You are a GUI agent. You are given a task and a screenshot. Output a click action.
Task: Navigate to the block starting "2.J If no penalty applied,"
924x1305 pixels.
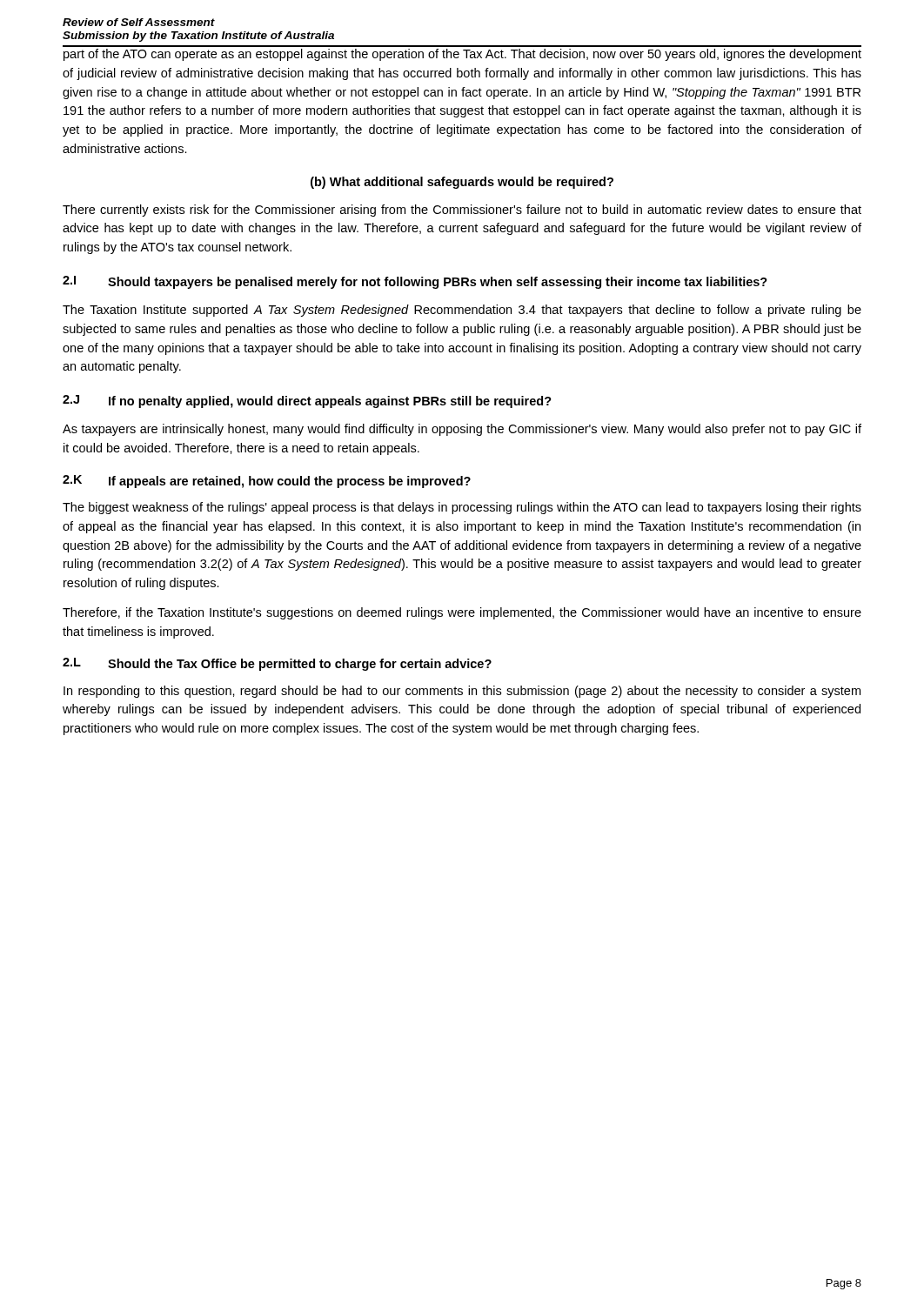[x=307, y=401]
